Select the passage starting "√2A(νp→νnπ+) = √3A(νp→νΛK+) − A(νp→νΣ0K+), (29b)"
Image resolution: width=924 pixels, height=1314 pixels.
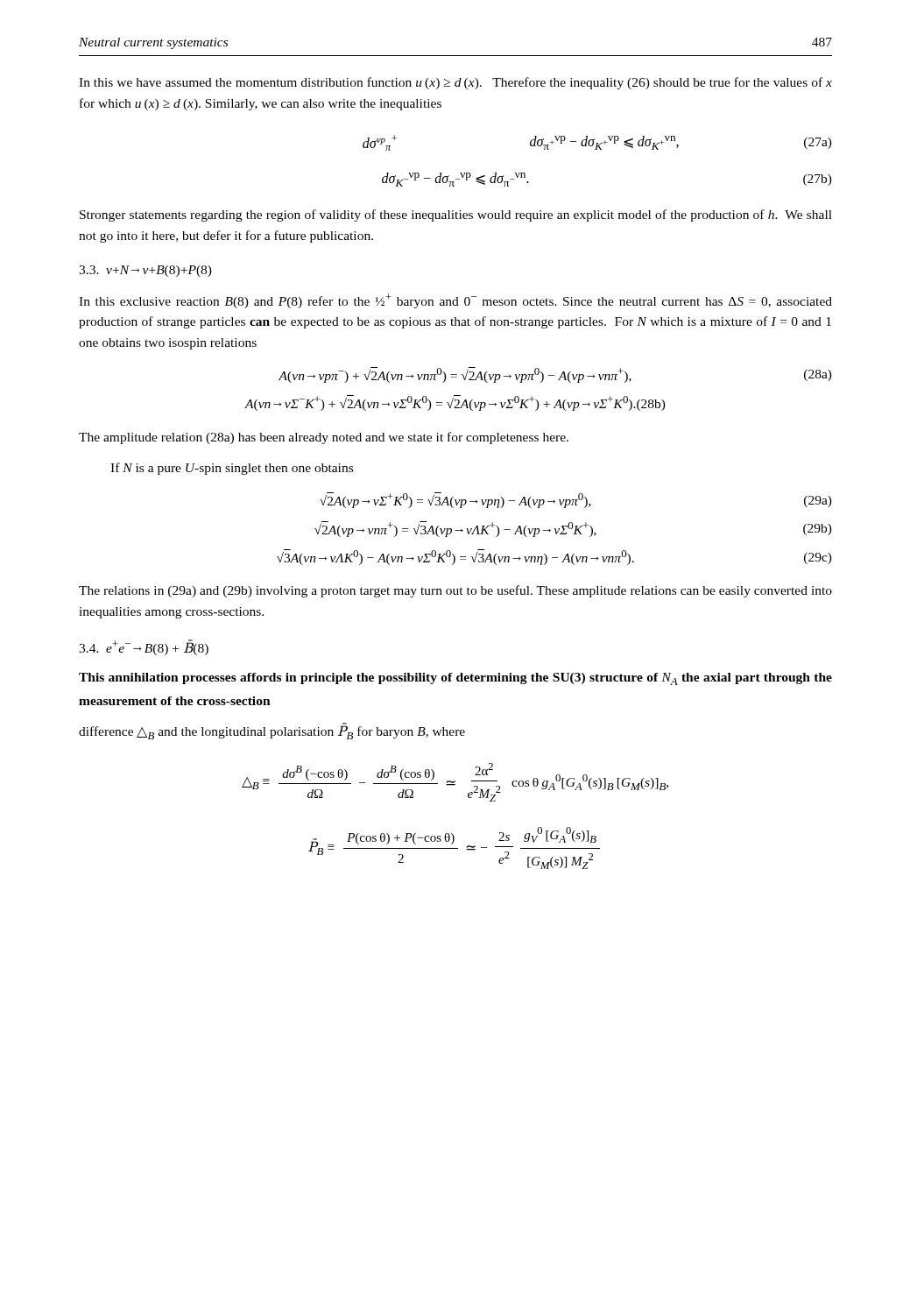coord(573,528)
